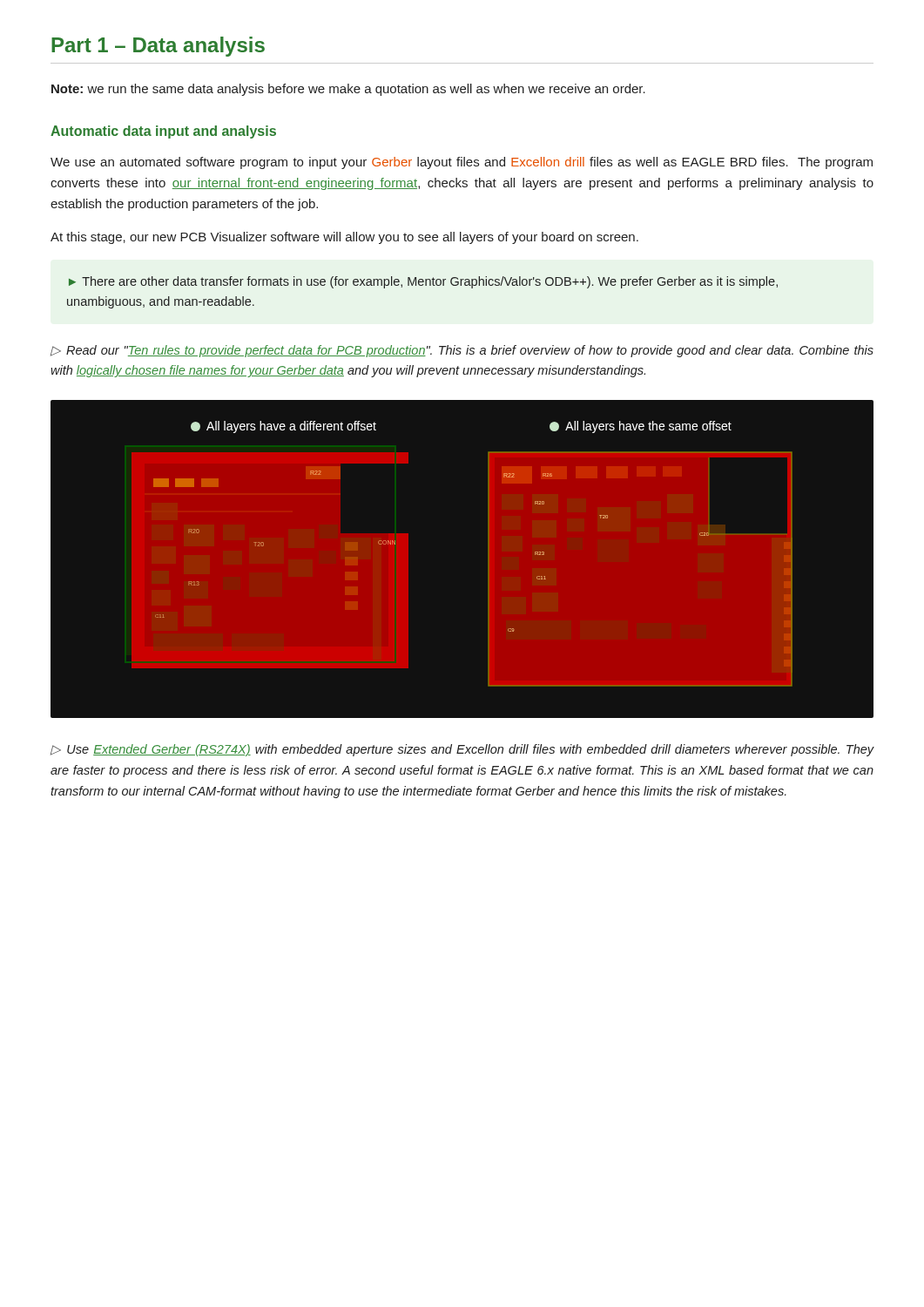The image size is (924, 1307).
Task: Locate the block starting "We use an automated"
Action: 462,182
